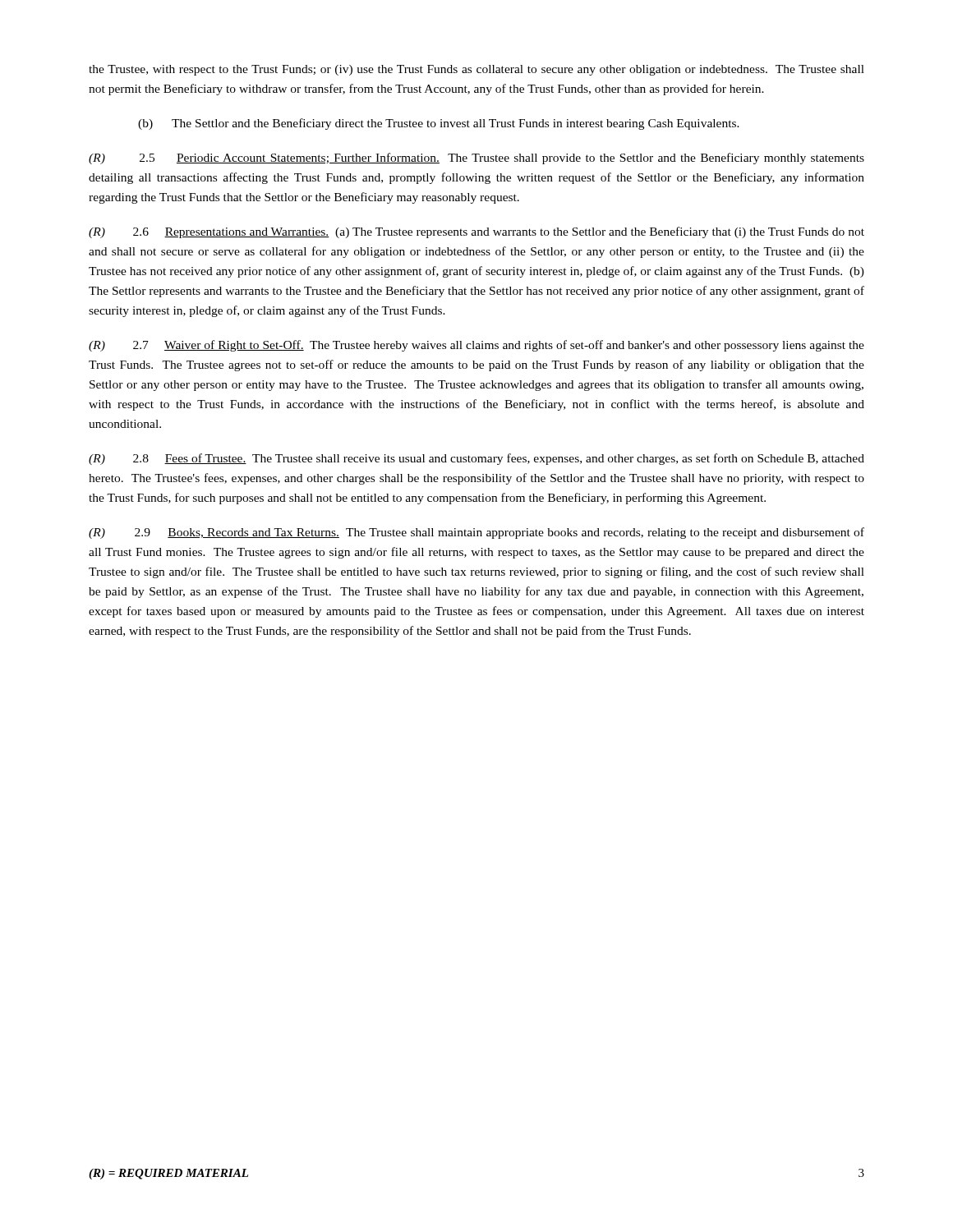Click on the block starting "(R) 2.6 Representations"
The image size is (953, 1232).
pyautogui.click(x=476, y=270)
